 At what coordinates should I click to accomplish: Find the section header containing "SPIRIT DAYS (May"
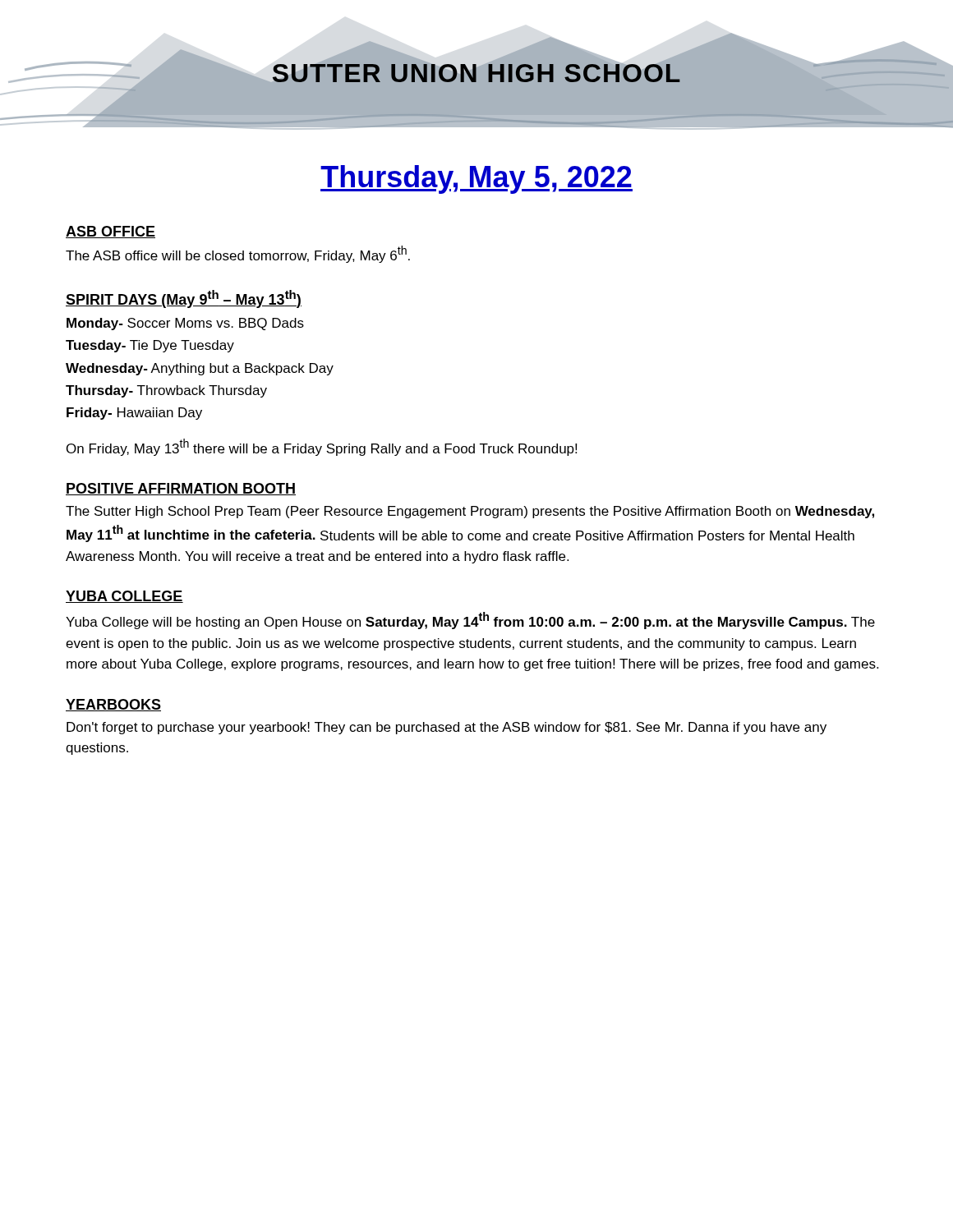tap(184, 298)
